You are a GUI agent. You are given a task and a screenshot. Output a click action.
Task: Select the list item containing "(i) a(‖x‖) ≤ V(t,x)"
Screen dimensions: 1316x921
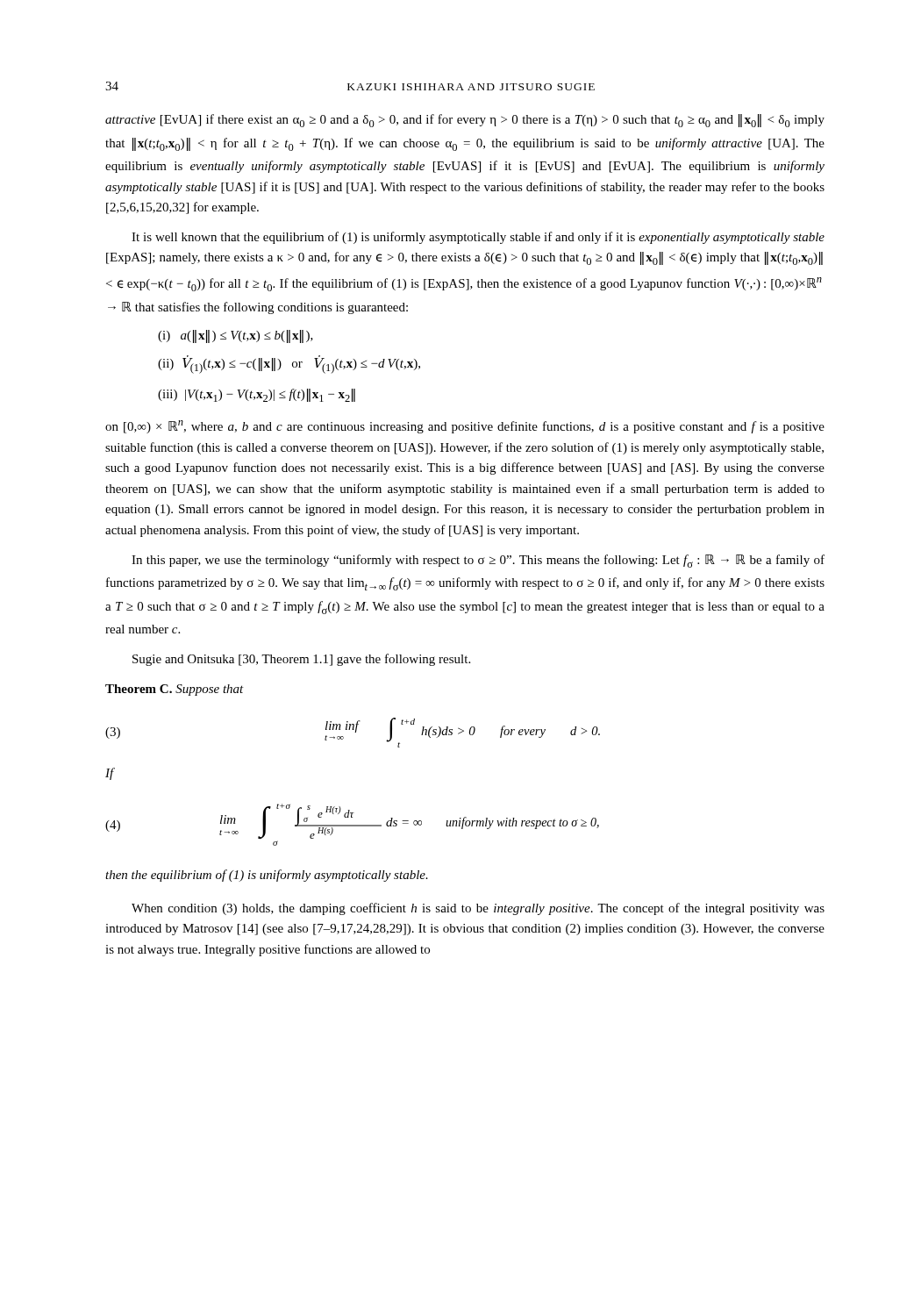pyautogui.click(x=236, y=336)
